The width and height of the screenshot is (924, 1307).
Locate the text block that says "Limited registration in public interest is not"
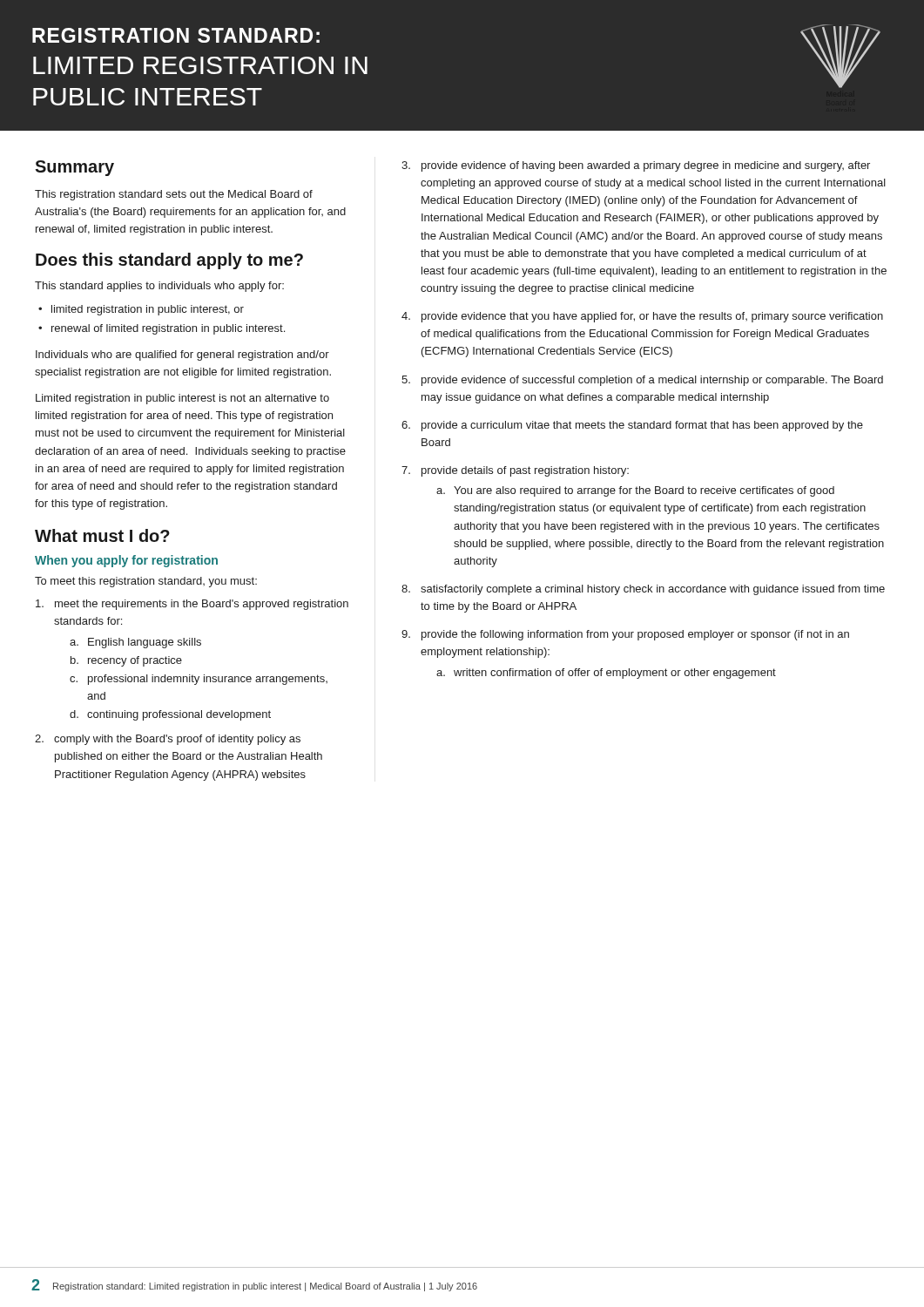tap(190, 451)
